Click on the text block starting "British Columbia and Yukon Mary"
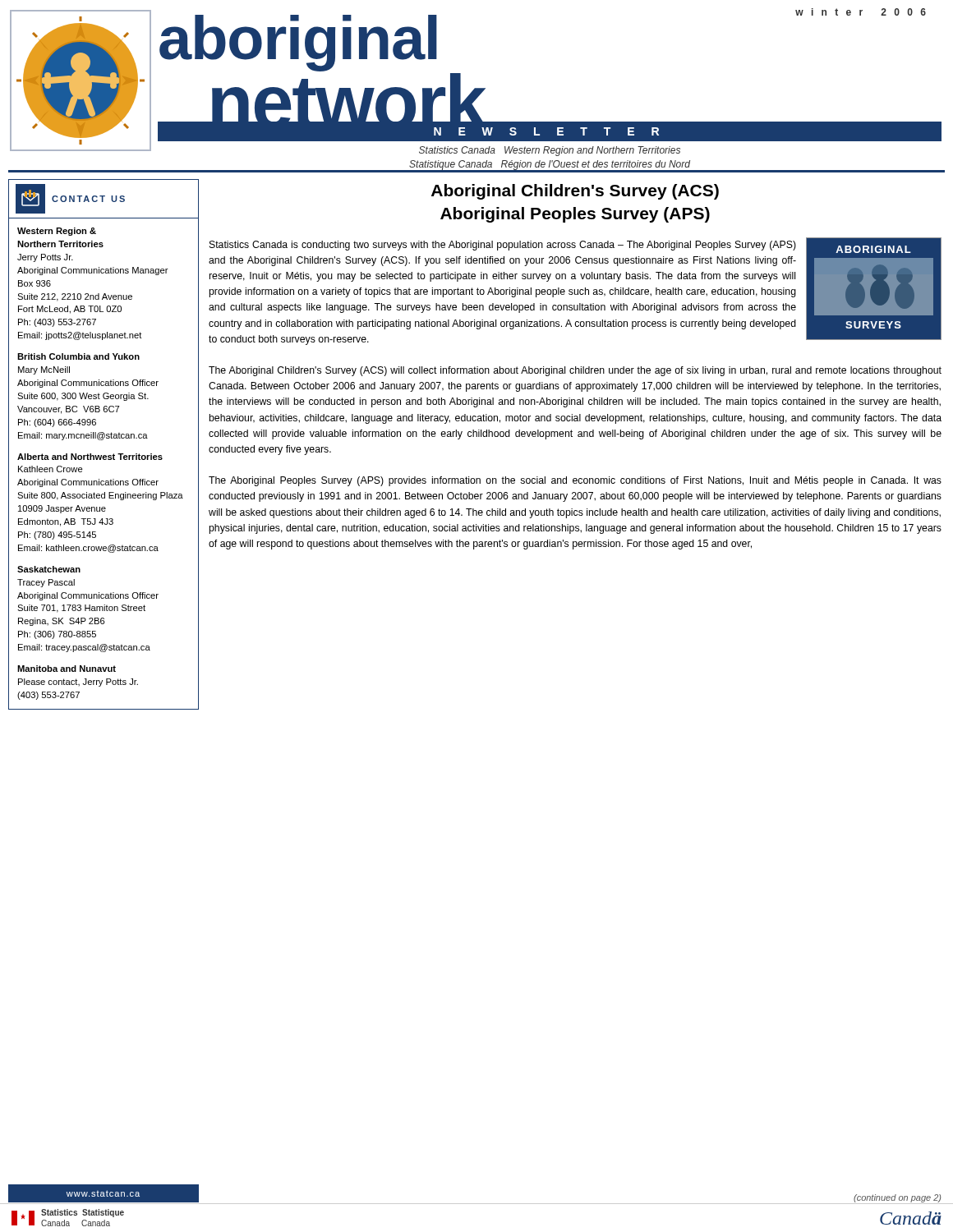 coord(103,395)
